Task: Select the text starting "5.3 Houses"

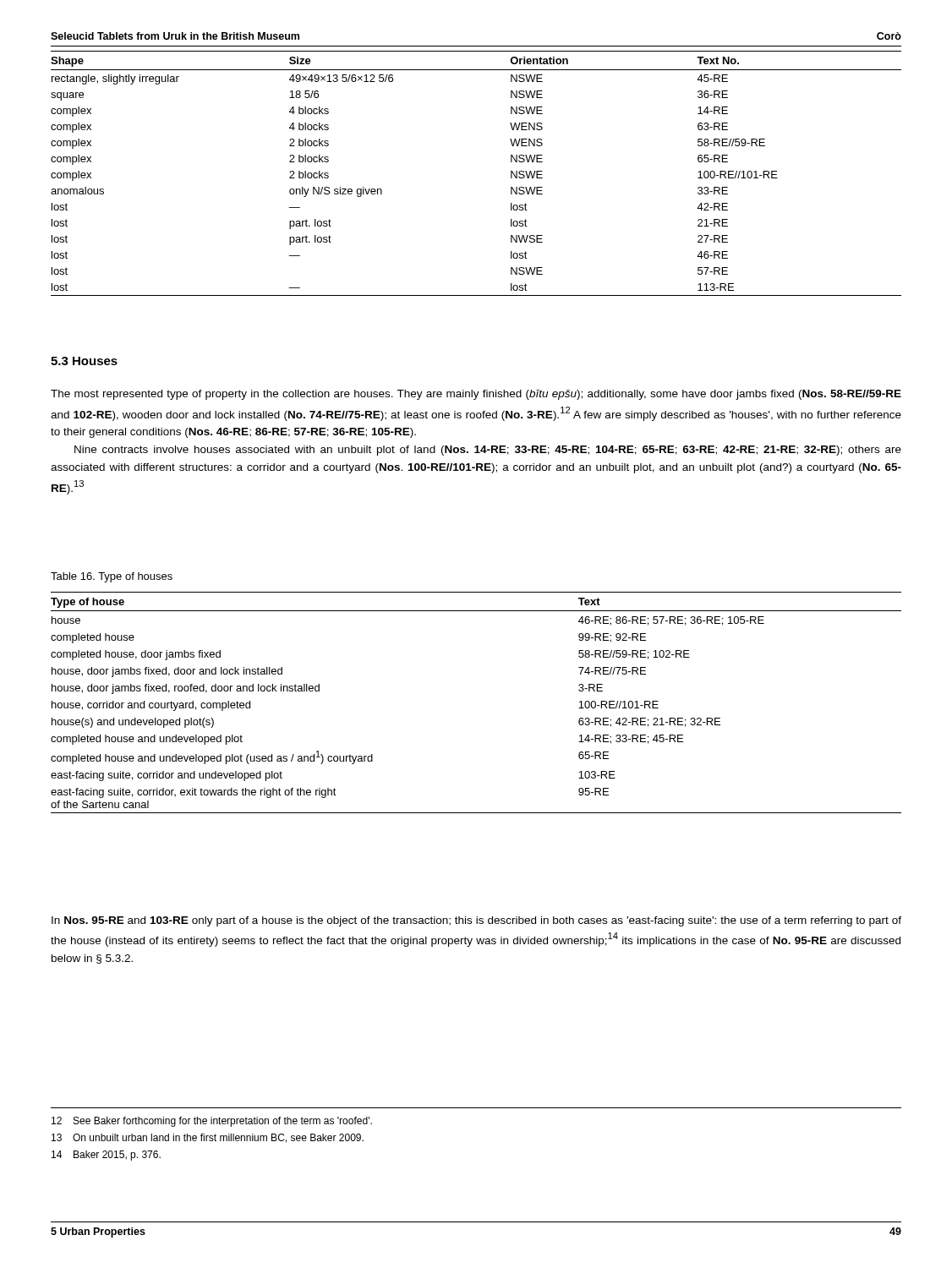Action: (x=84, y=361)
